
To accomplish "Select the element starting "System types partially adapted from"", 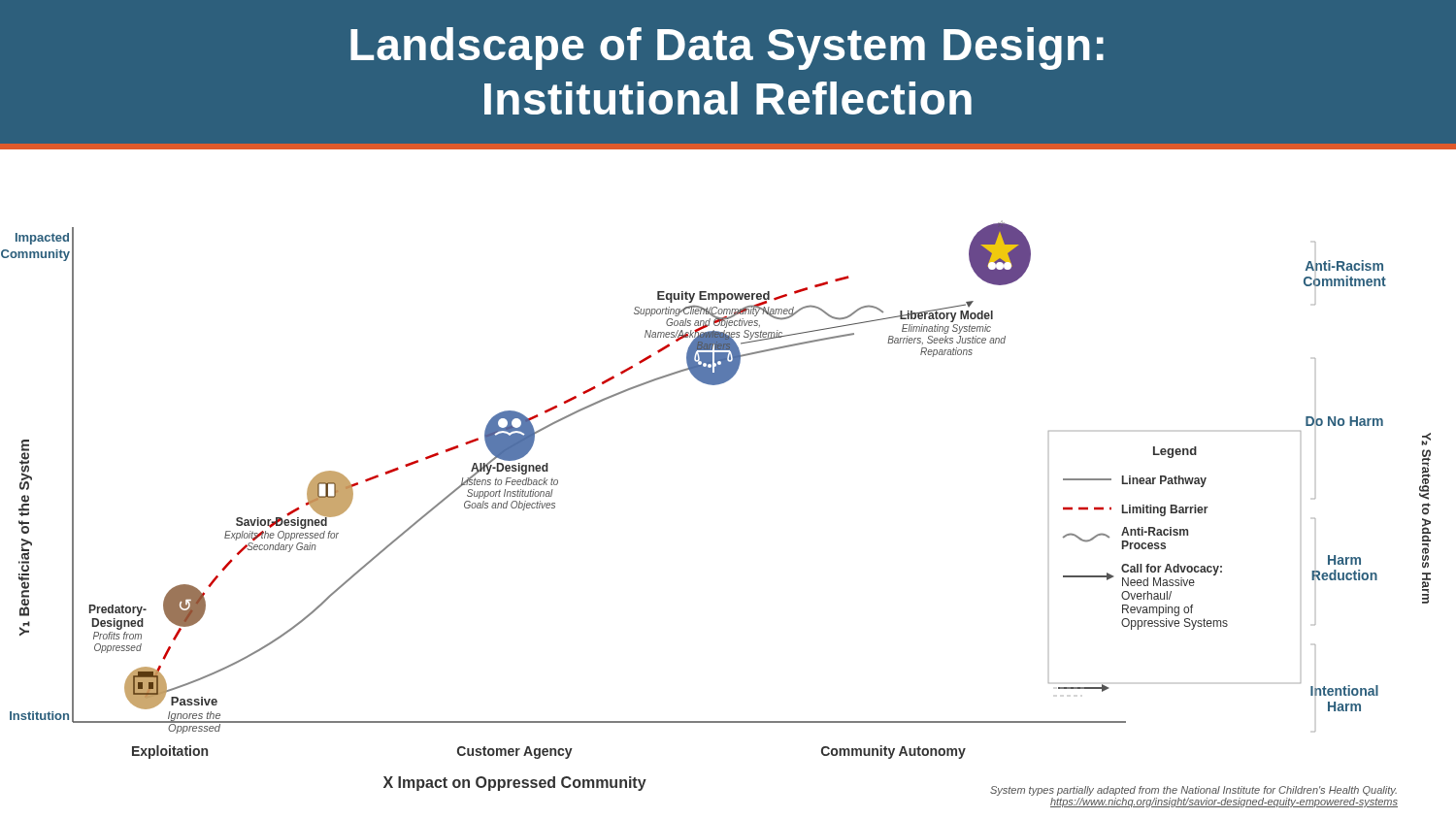I will (x=1194, y=796).
